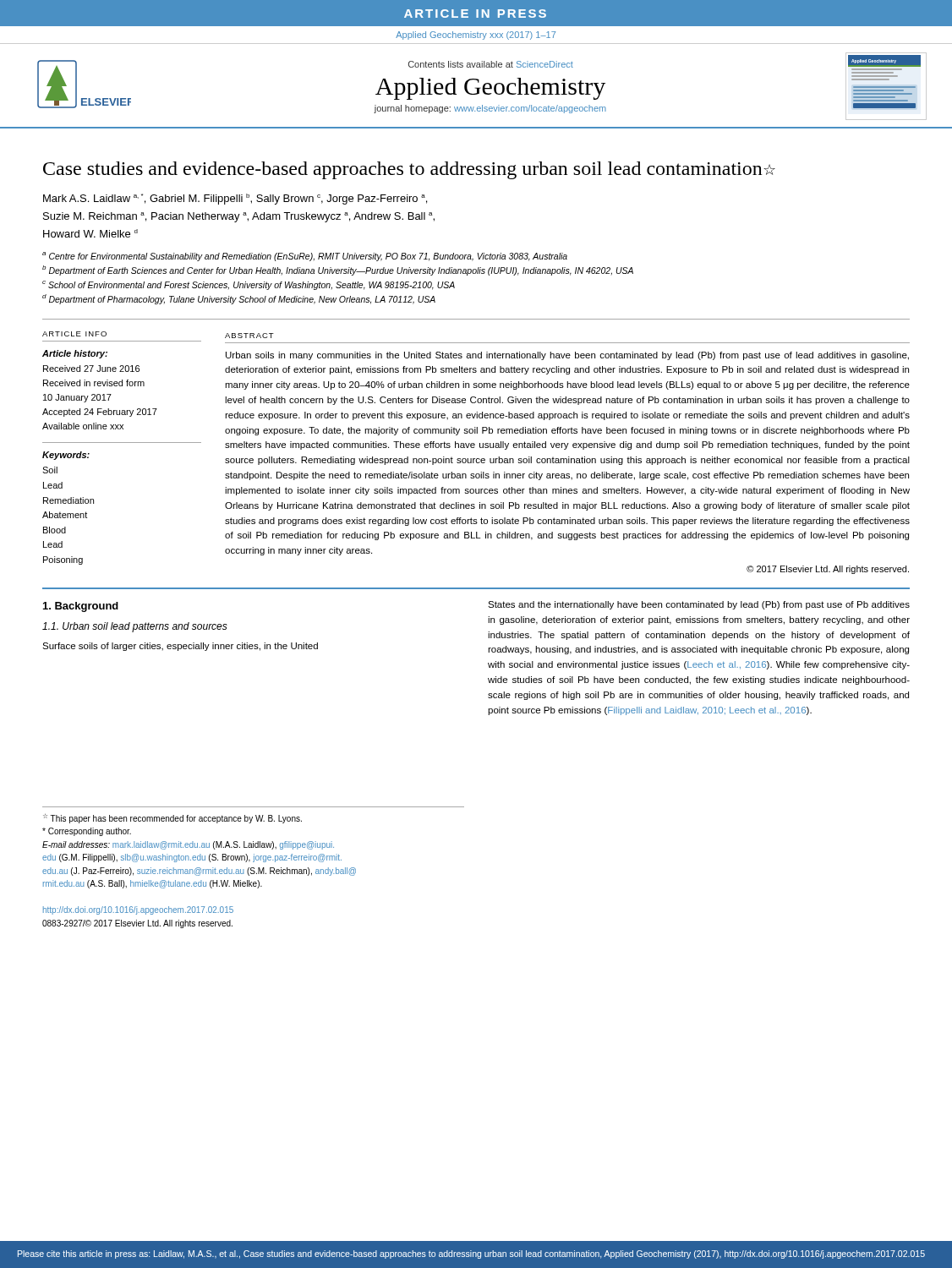This screenshot has width=952, height=1268.
Task: Find the section header on this page that starts "1.1. Urban soil lead patterns and"
Action: 135,626
